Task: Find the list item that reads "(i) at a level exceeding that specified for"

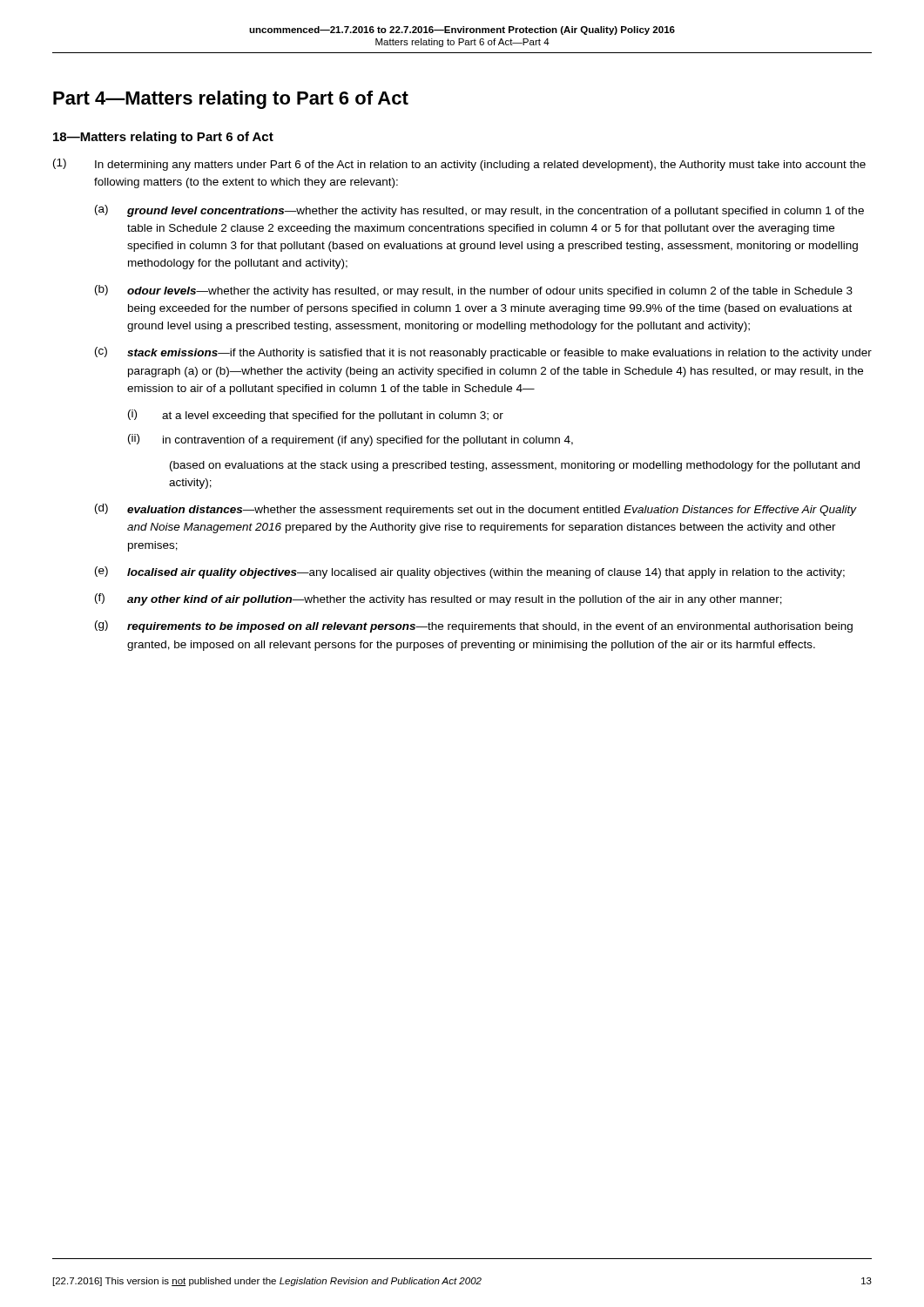Action: [499, 416]
